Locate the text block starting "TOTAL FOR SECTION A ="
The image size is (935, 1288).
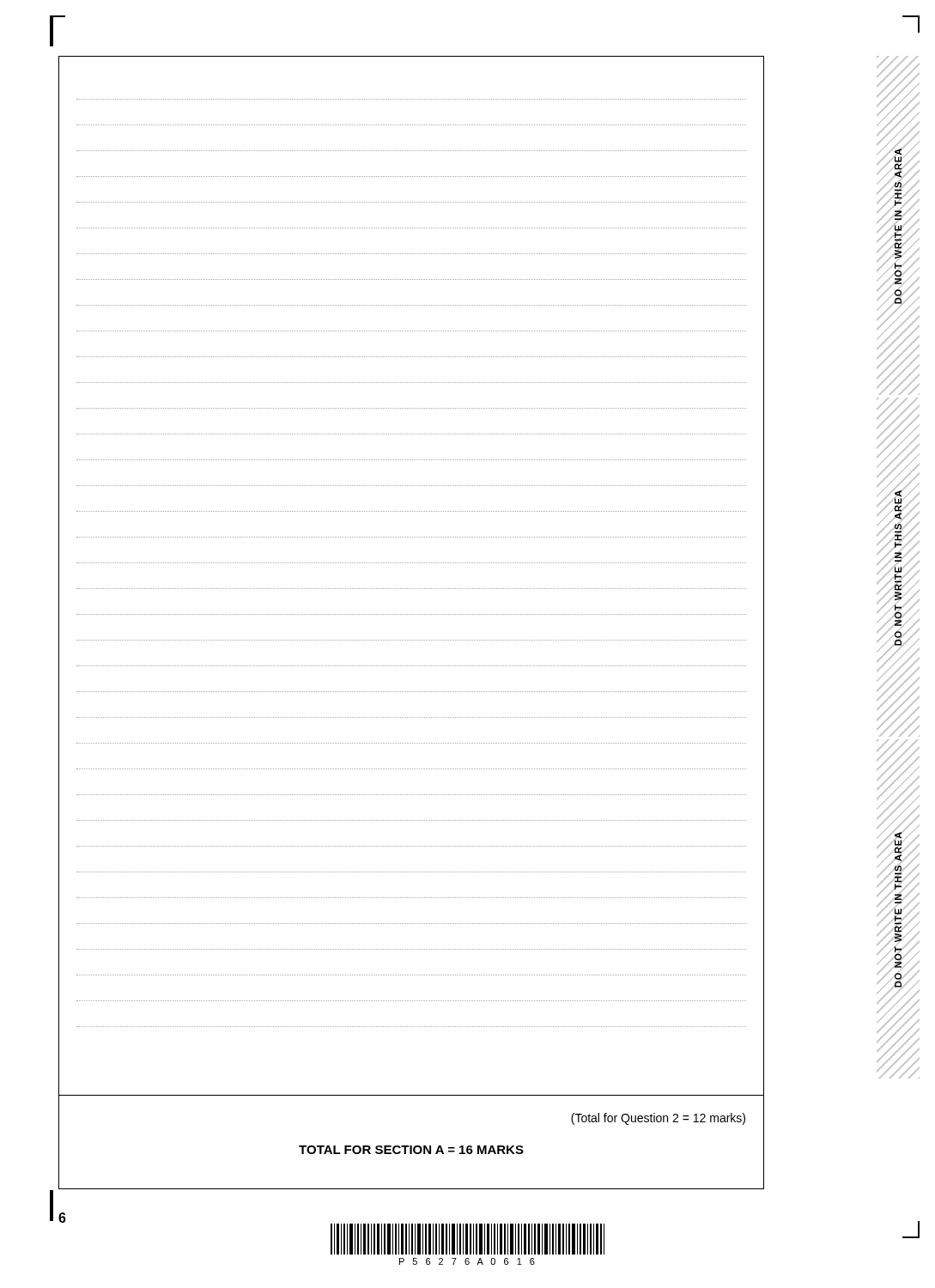click(x=411, y=1149)
